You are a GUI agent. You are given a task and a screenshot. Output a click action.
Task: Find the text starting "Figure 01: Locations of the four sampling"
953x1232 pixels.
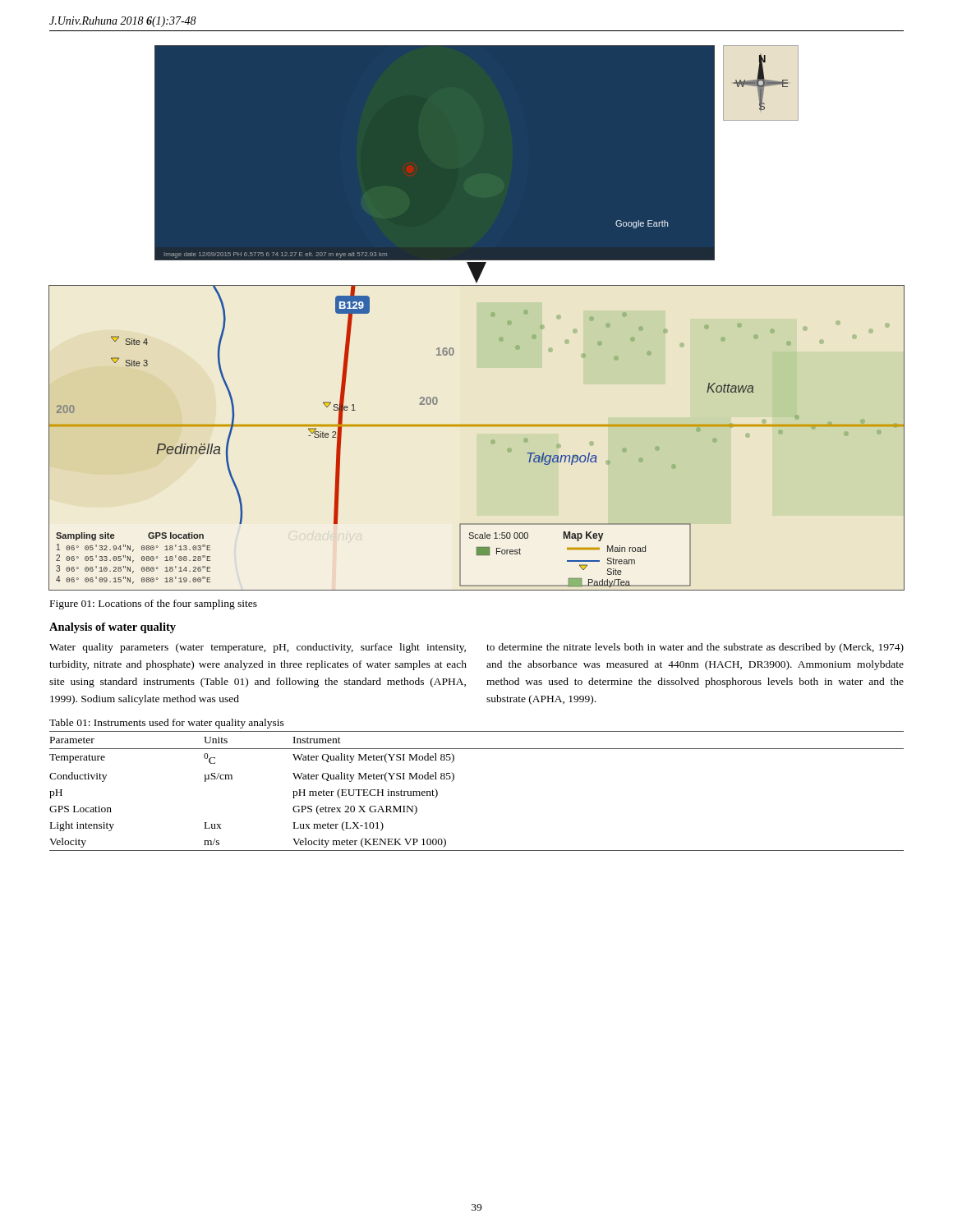click(153, 603)
